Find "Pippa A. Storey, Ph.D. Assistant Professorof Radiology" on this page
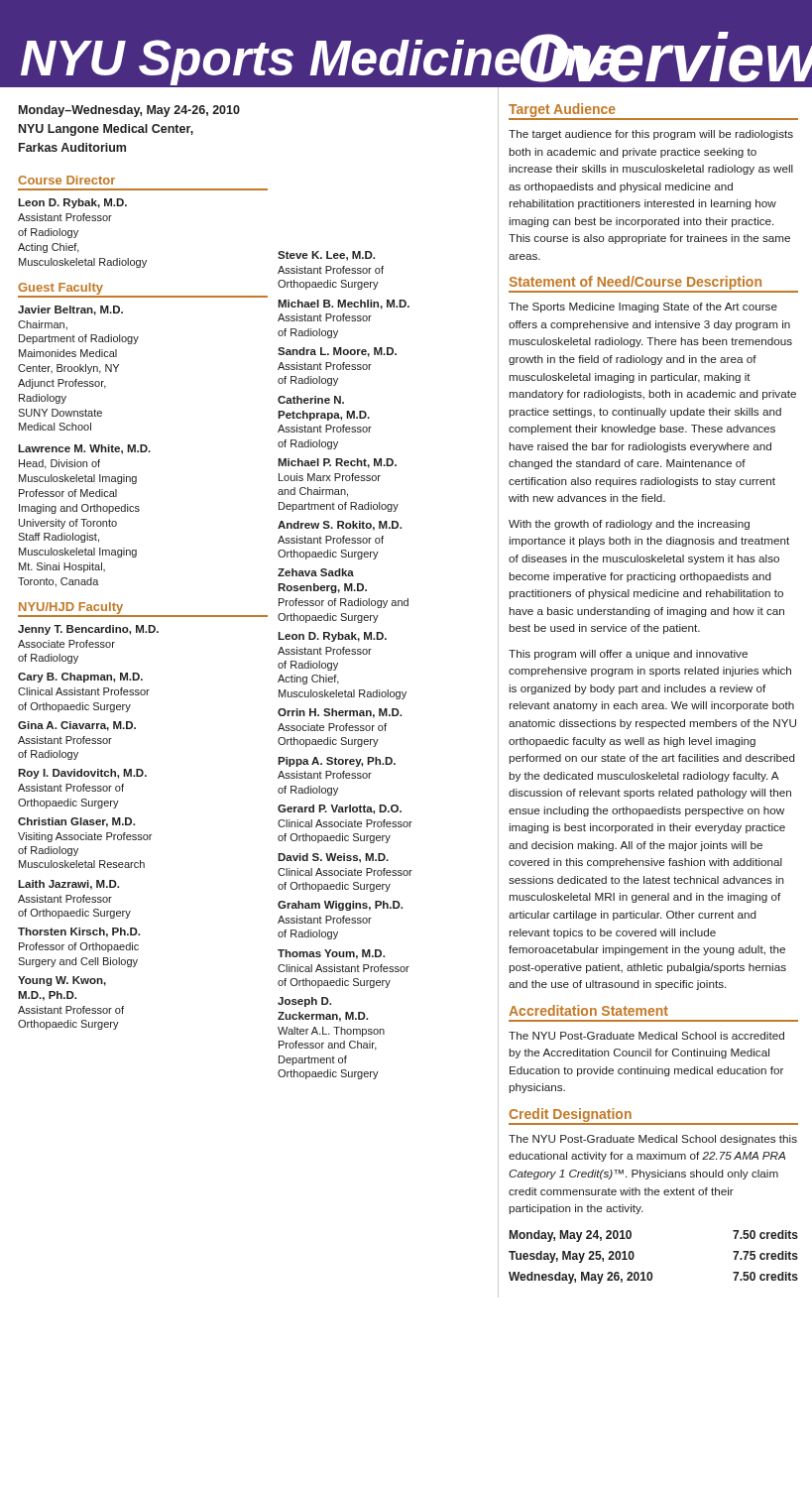812x1488 pixels. click(x=385, y=774)
